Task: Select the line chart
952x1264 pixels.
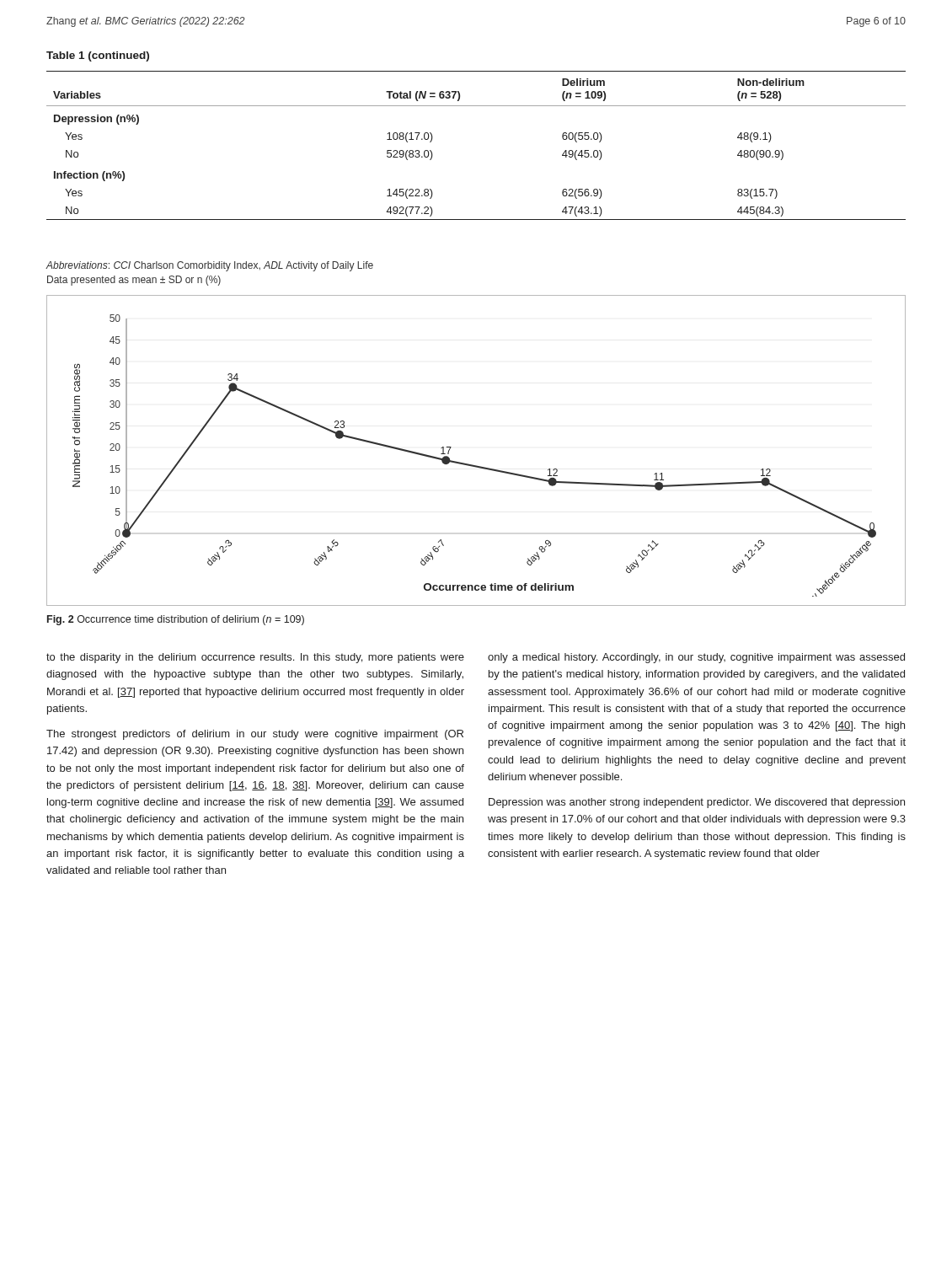Action: click(x=476, y=450)
